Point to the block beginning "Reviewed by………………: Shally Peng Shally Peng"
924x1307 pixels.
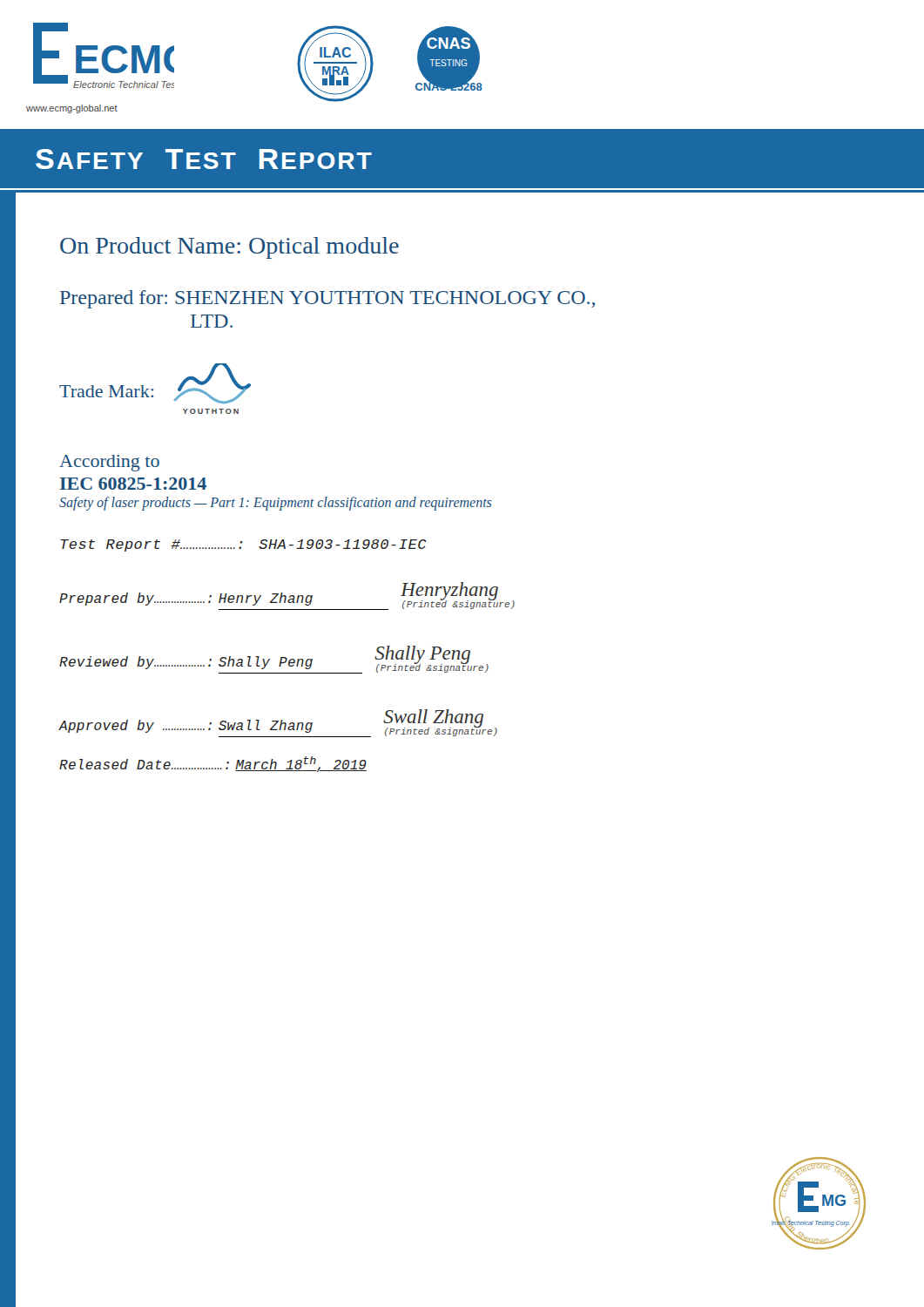274,658
